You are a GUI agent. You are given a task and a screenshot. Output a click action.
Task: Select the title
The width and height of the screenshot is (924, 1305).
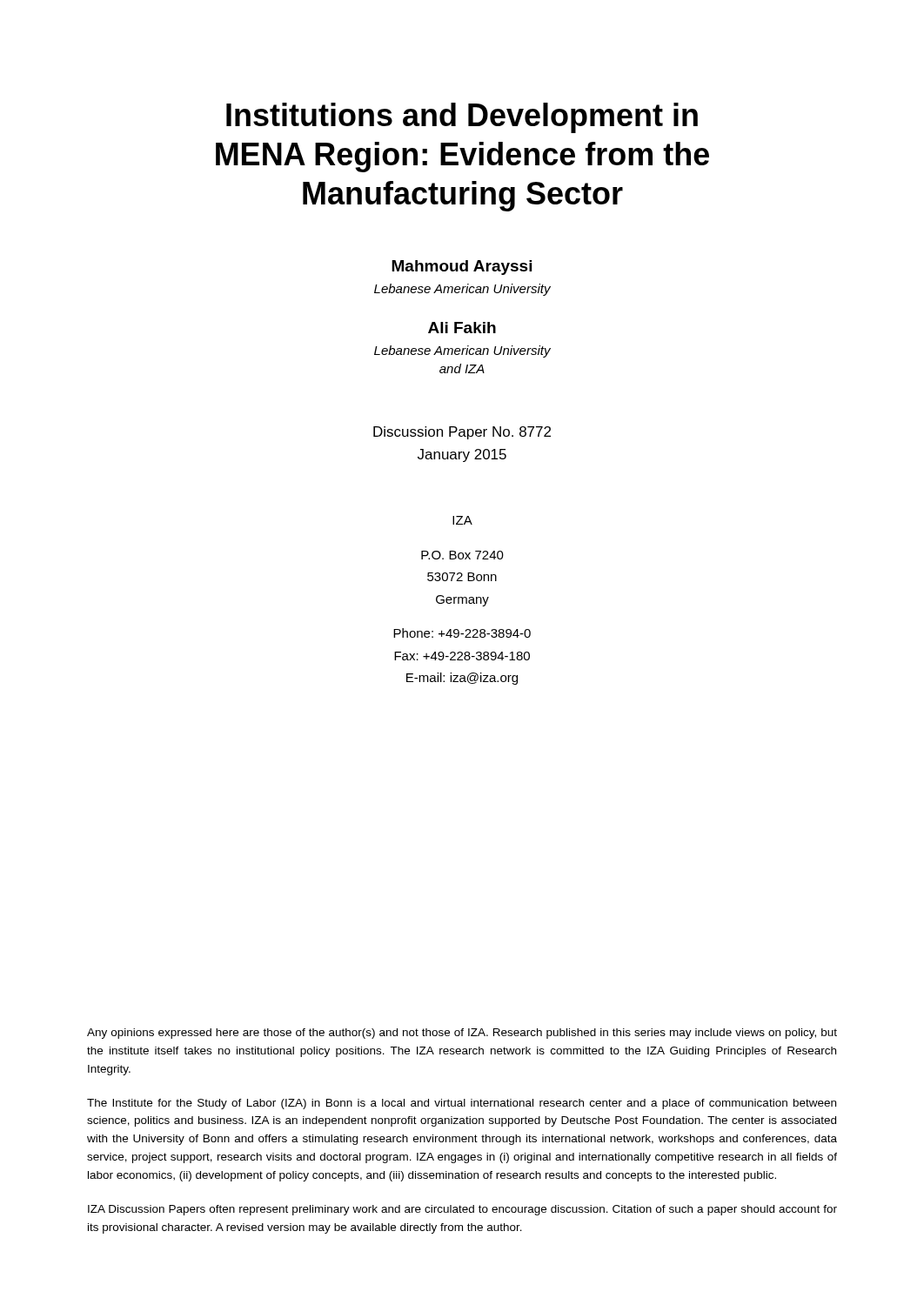[462, 154]
